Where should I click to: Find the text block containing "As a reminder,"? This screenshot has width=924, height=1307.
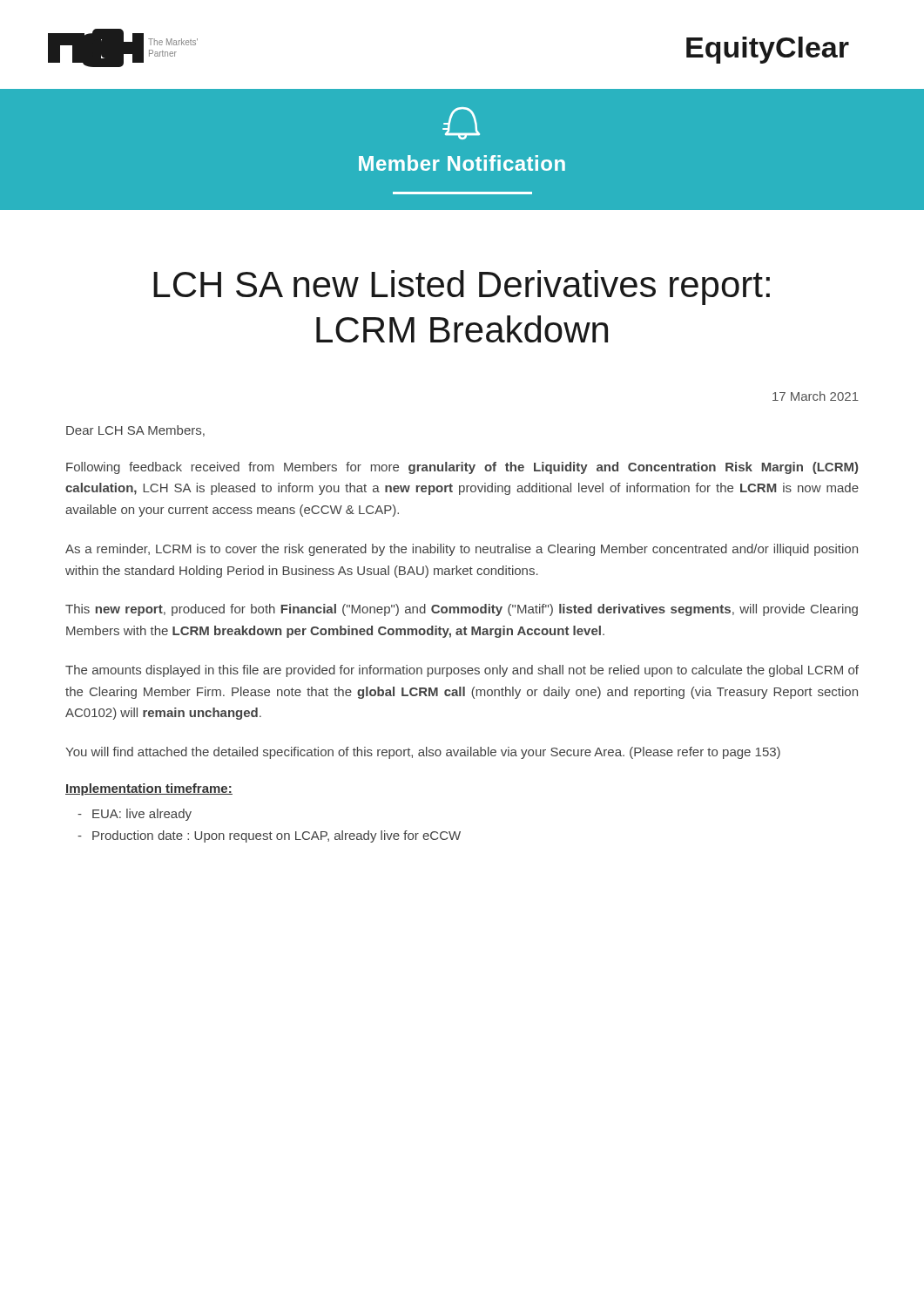click(x=462, y=559)
